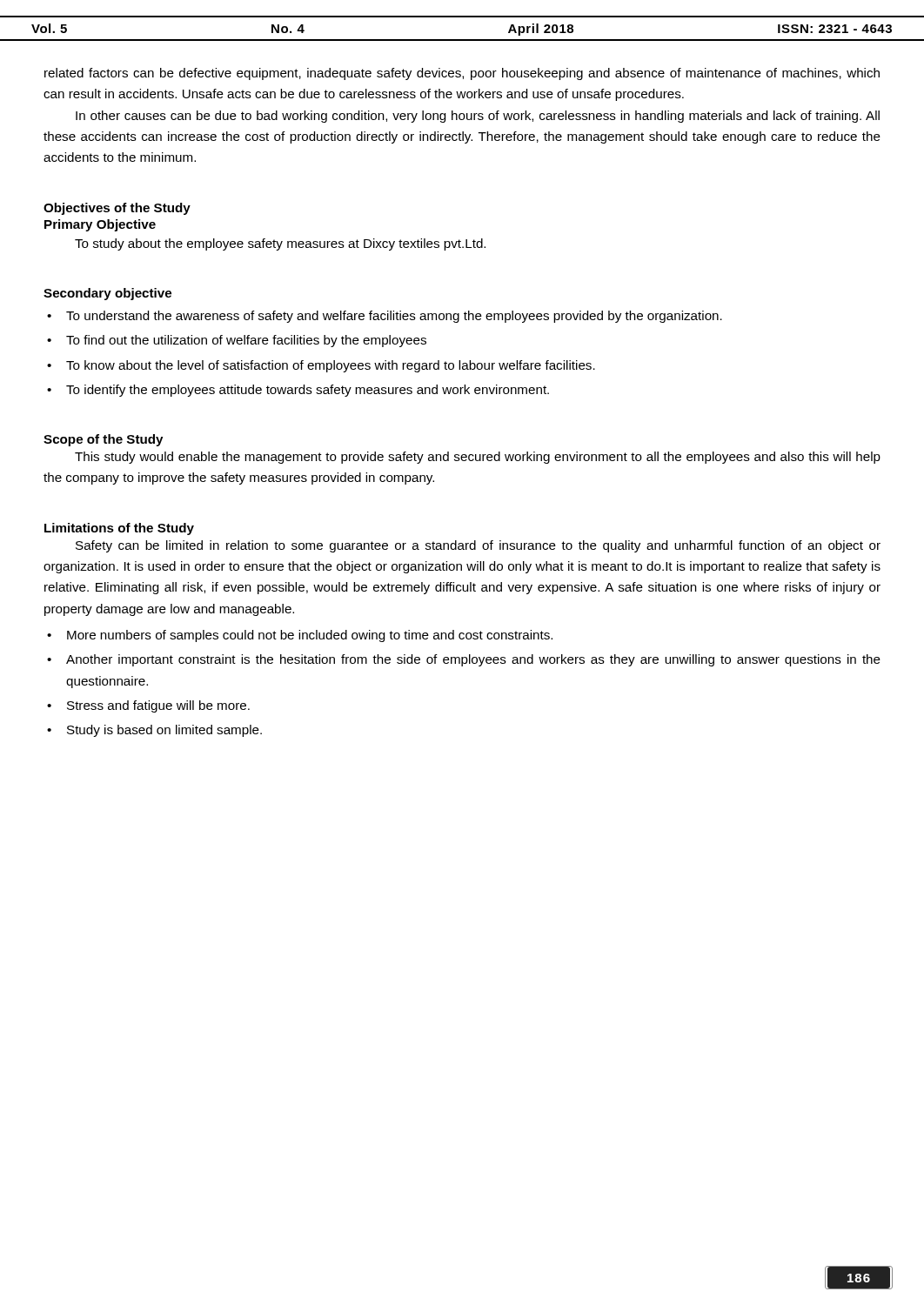
Task: Find the passage starting "Safety can be limited in relation"
Action: pos(462,577)
